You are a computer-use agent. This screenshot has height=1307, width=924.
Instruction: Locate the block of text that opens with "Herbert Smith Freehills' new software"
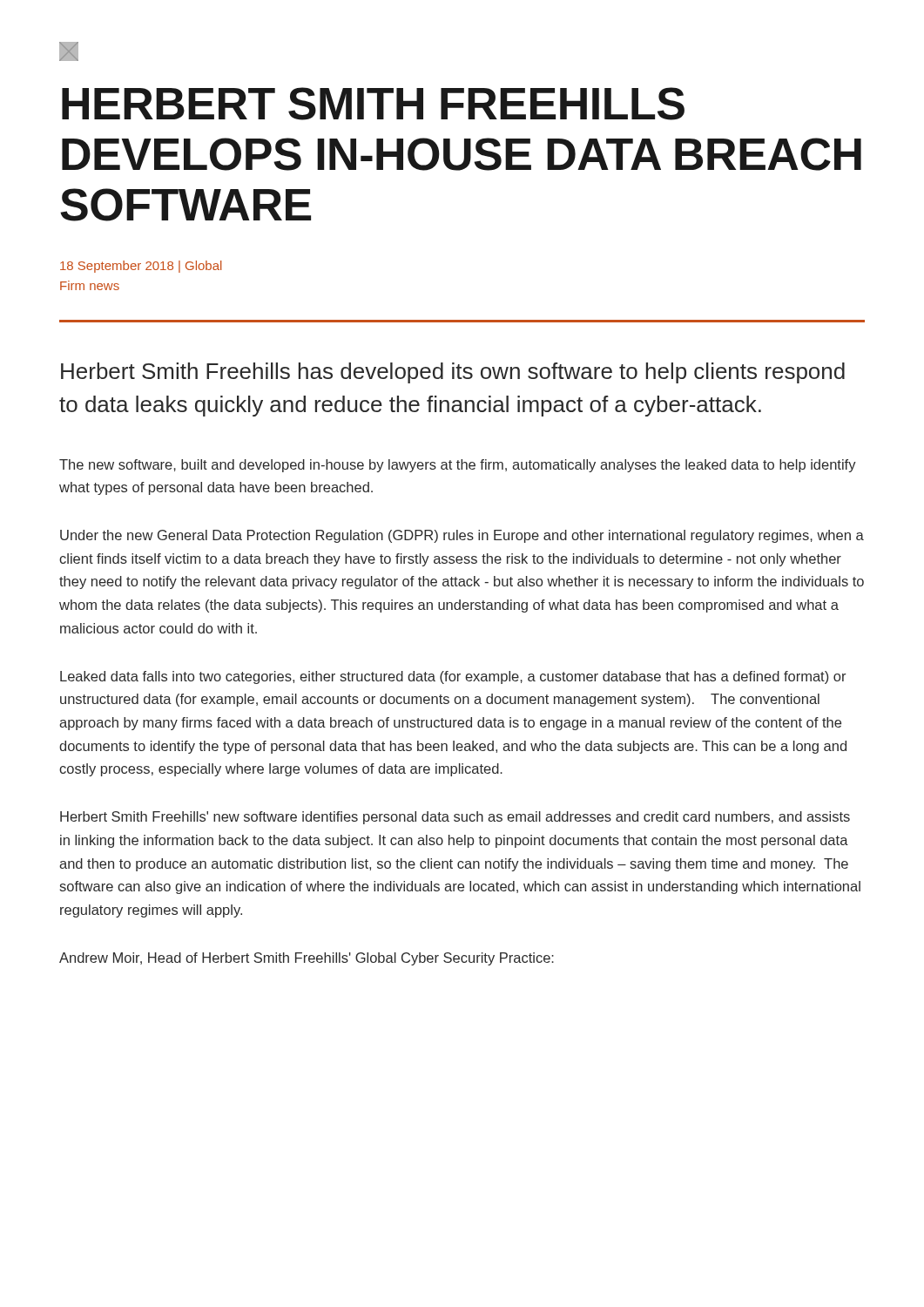tap(460, 863)
